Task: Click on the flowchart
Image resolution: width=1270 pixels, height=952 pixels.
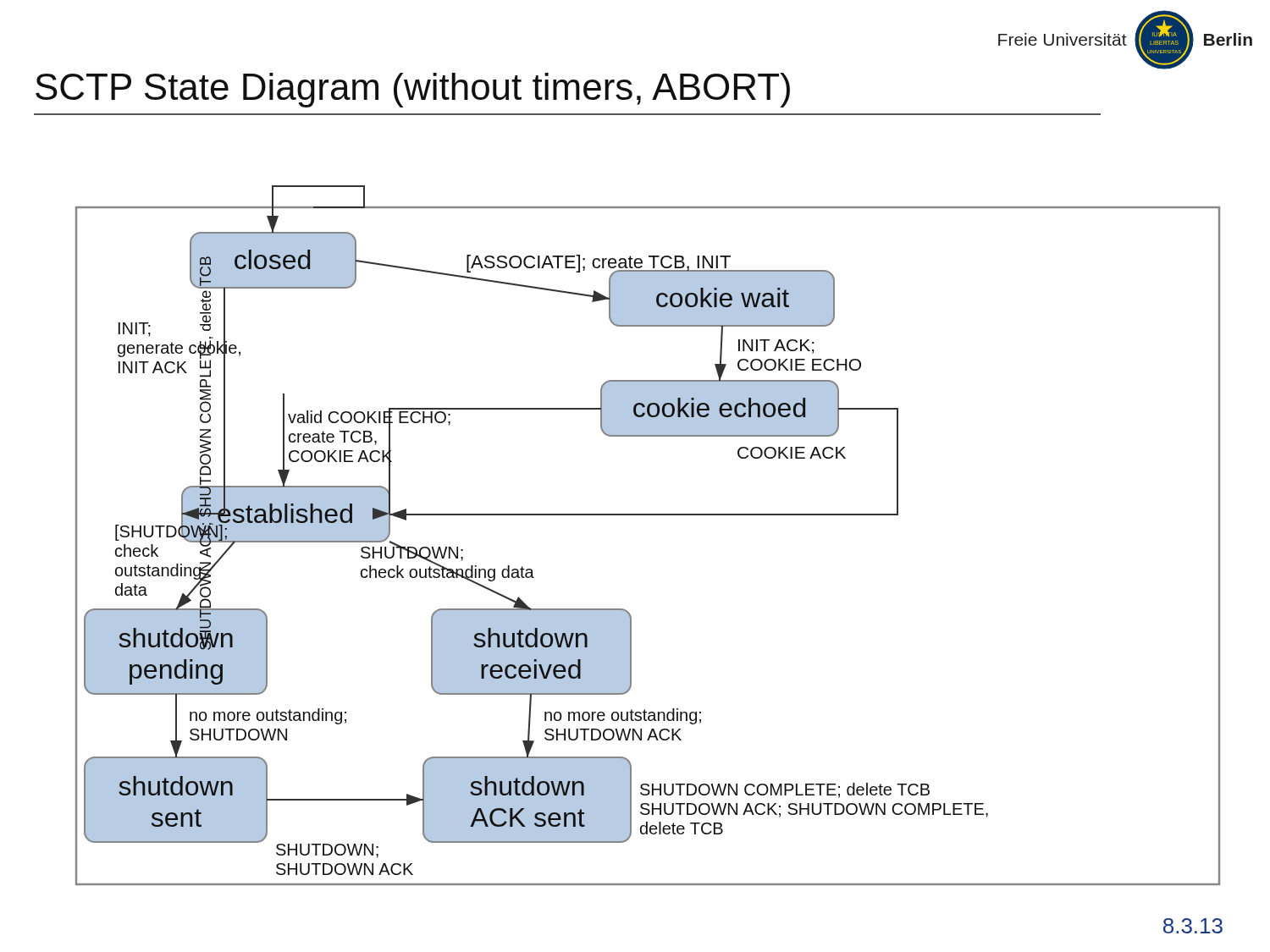Action: tap(635, 514)
